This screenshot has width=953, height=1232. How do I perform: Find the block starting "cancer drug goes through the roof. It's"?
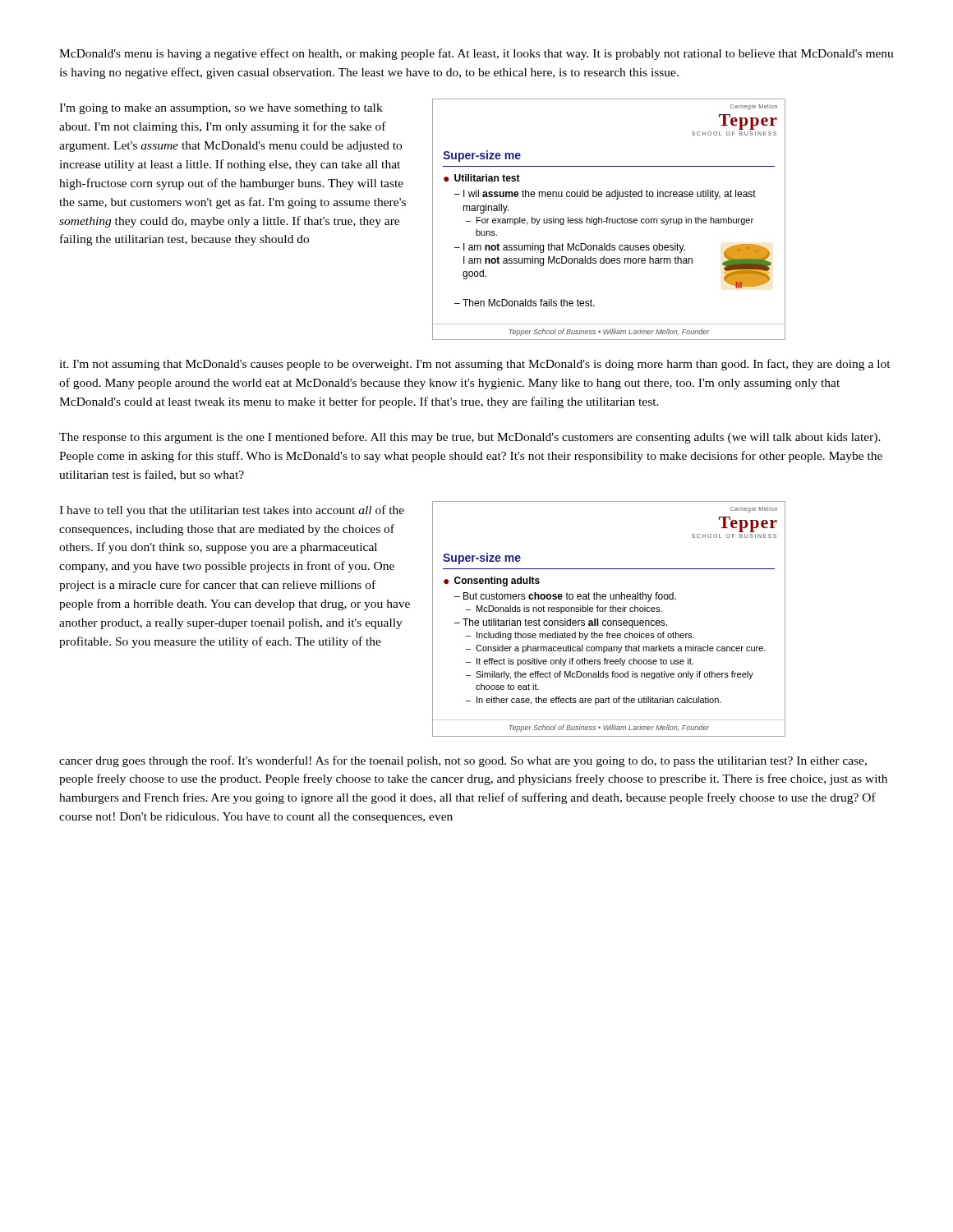[x=473, y=788]
